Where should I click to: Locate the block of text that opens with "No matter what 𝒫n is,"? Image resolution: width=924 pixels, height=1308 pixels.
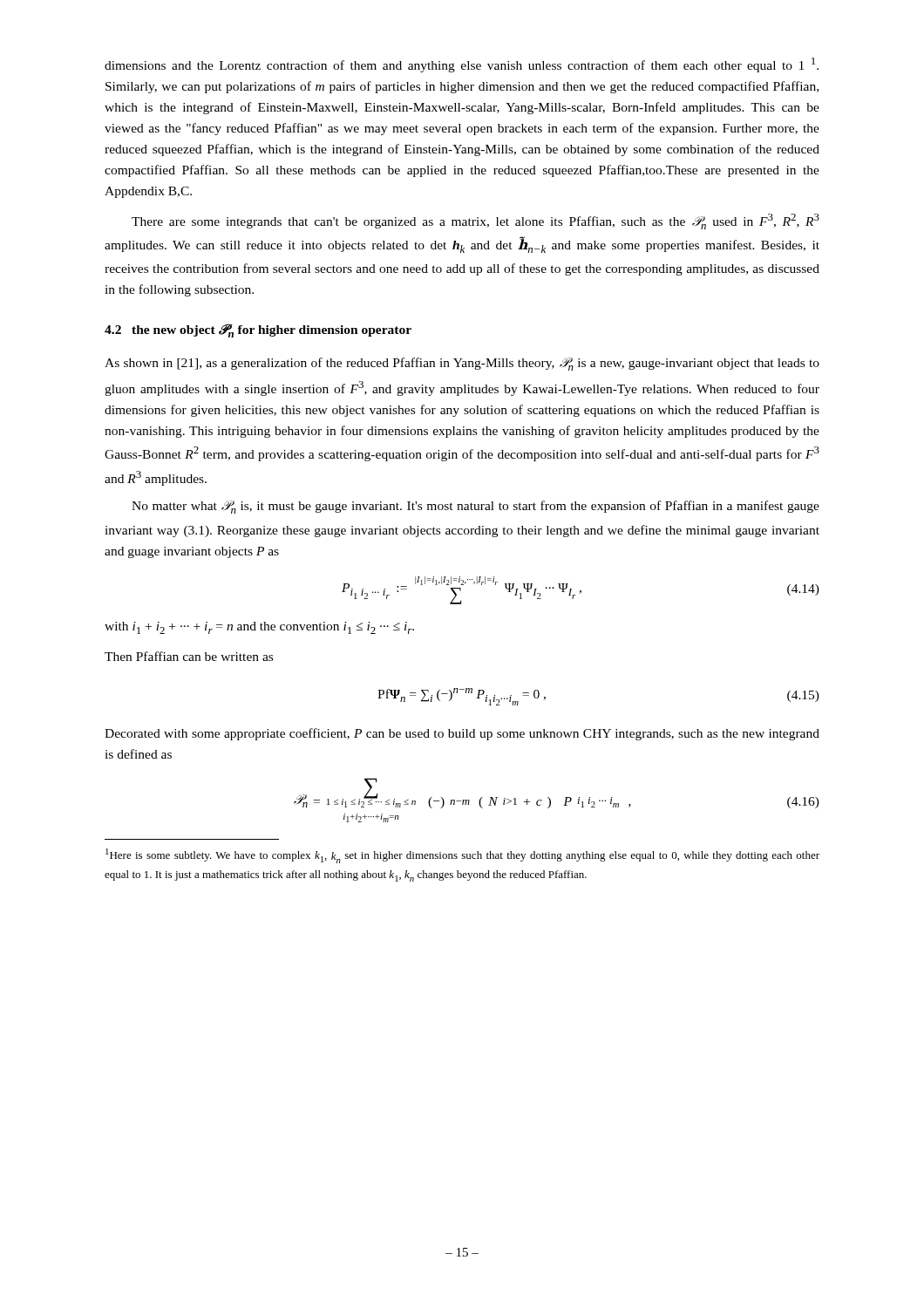point(462,528)
